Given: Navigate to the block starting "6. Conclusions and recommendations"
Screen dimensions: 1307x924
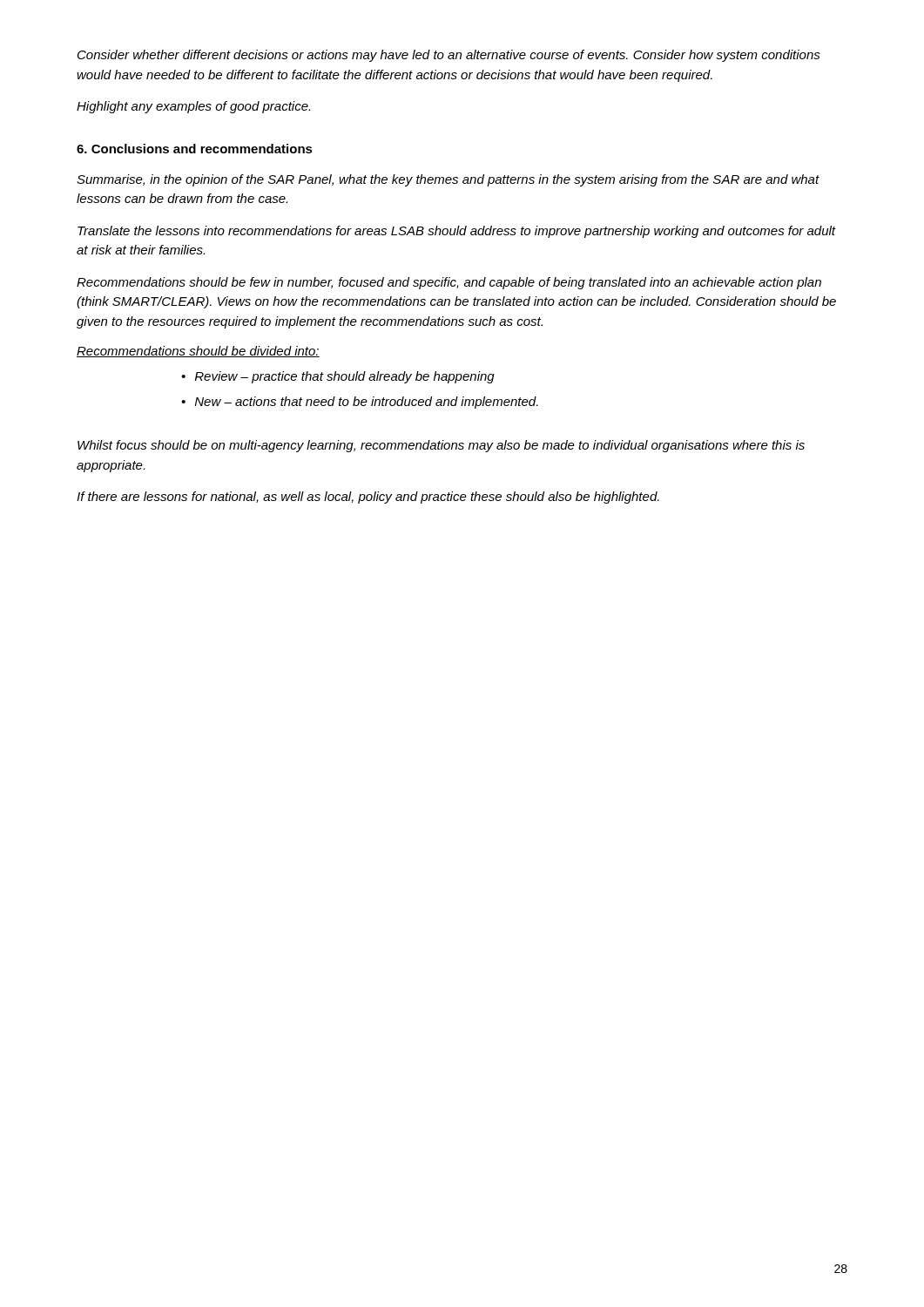Looking at the screenshot, I should 195,148.
